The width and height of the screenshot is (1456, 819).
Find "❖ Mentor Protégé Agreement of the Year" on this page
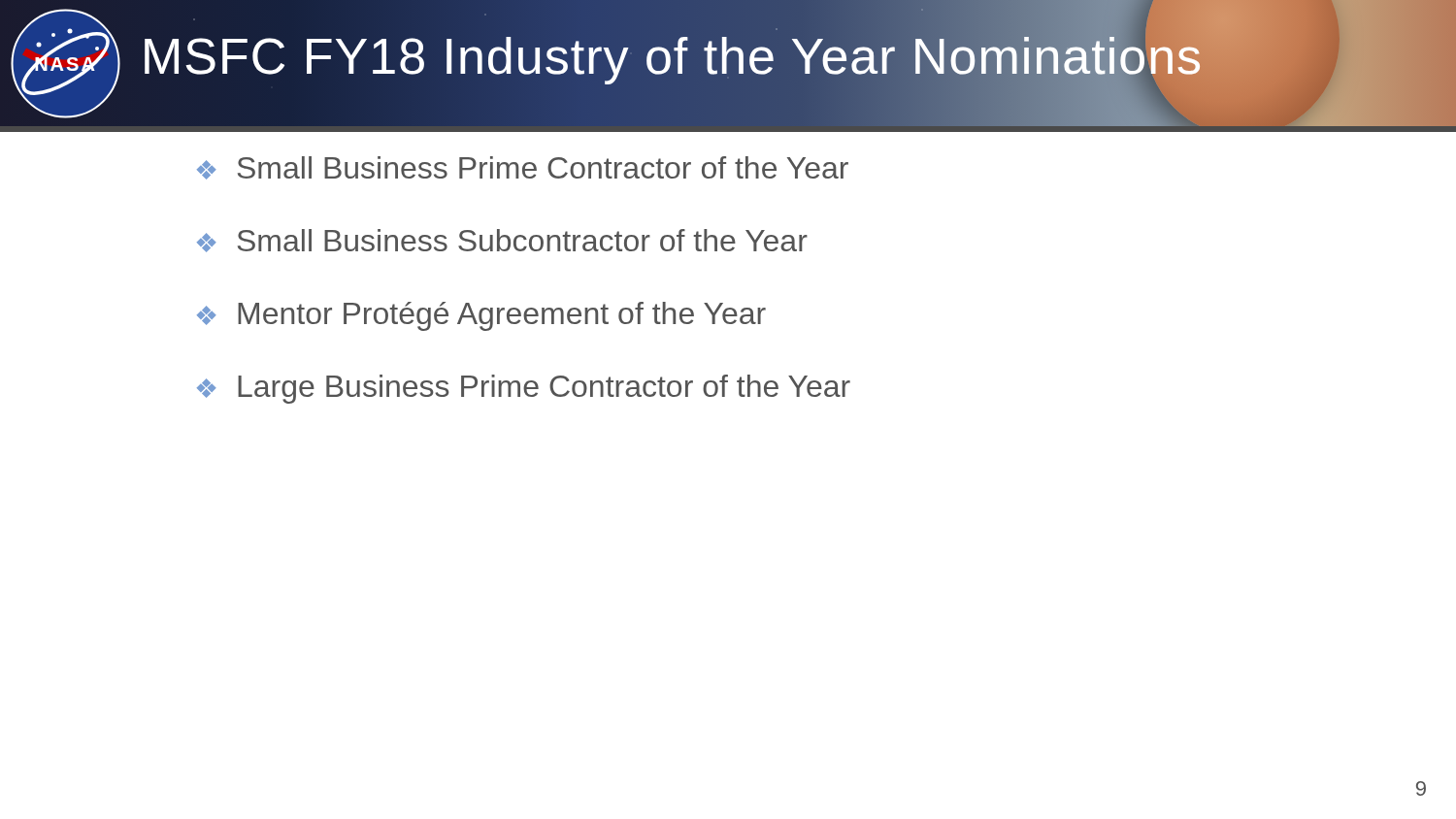point(480,314)
